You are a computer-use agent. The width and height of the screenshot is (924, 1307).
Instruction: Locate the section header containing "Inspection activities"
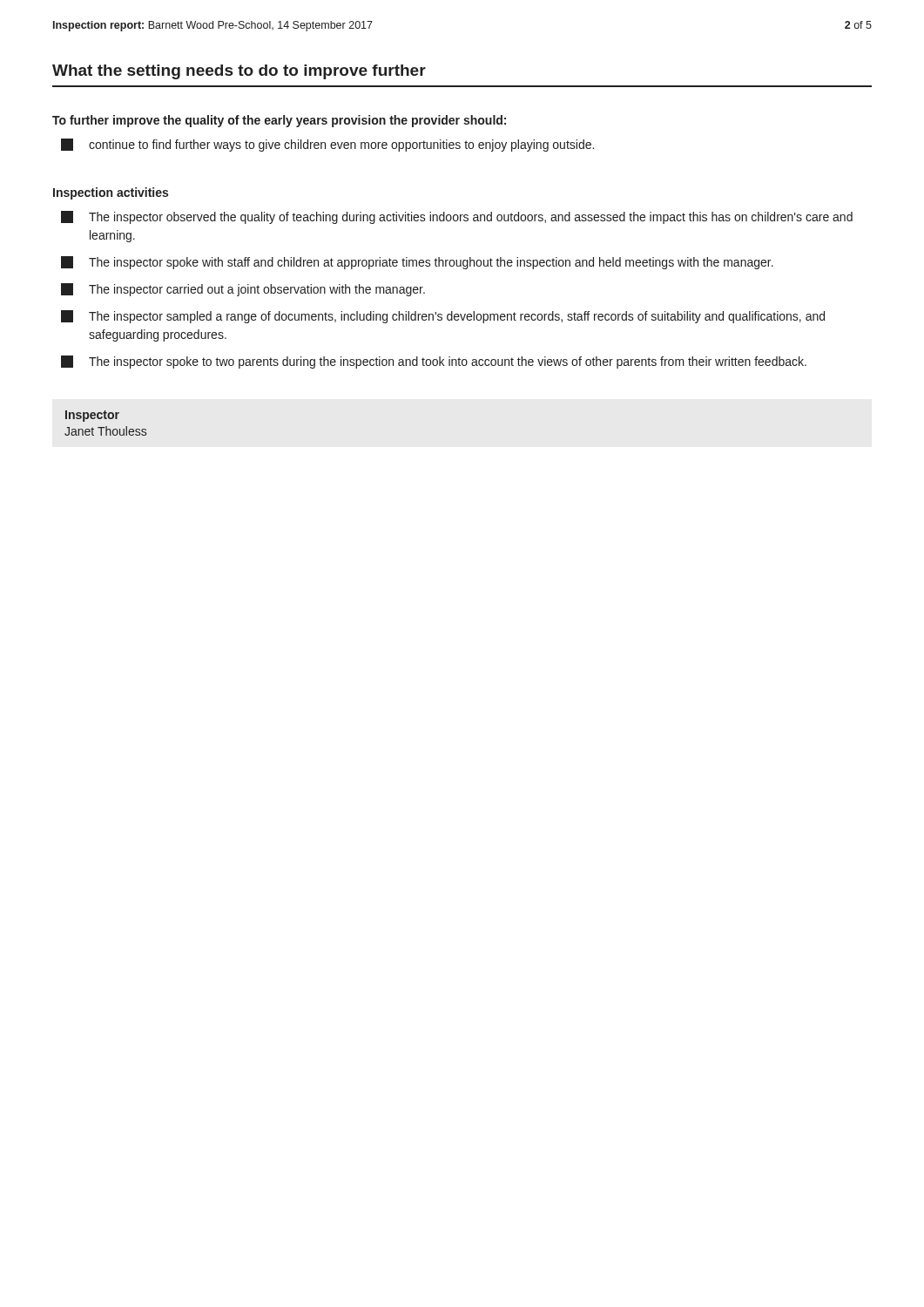point(111,193)
